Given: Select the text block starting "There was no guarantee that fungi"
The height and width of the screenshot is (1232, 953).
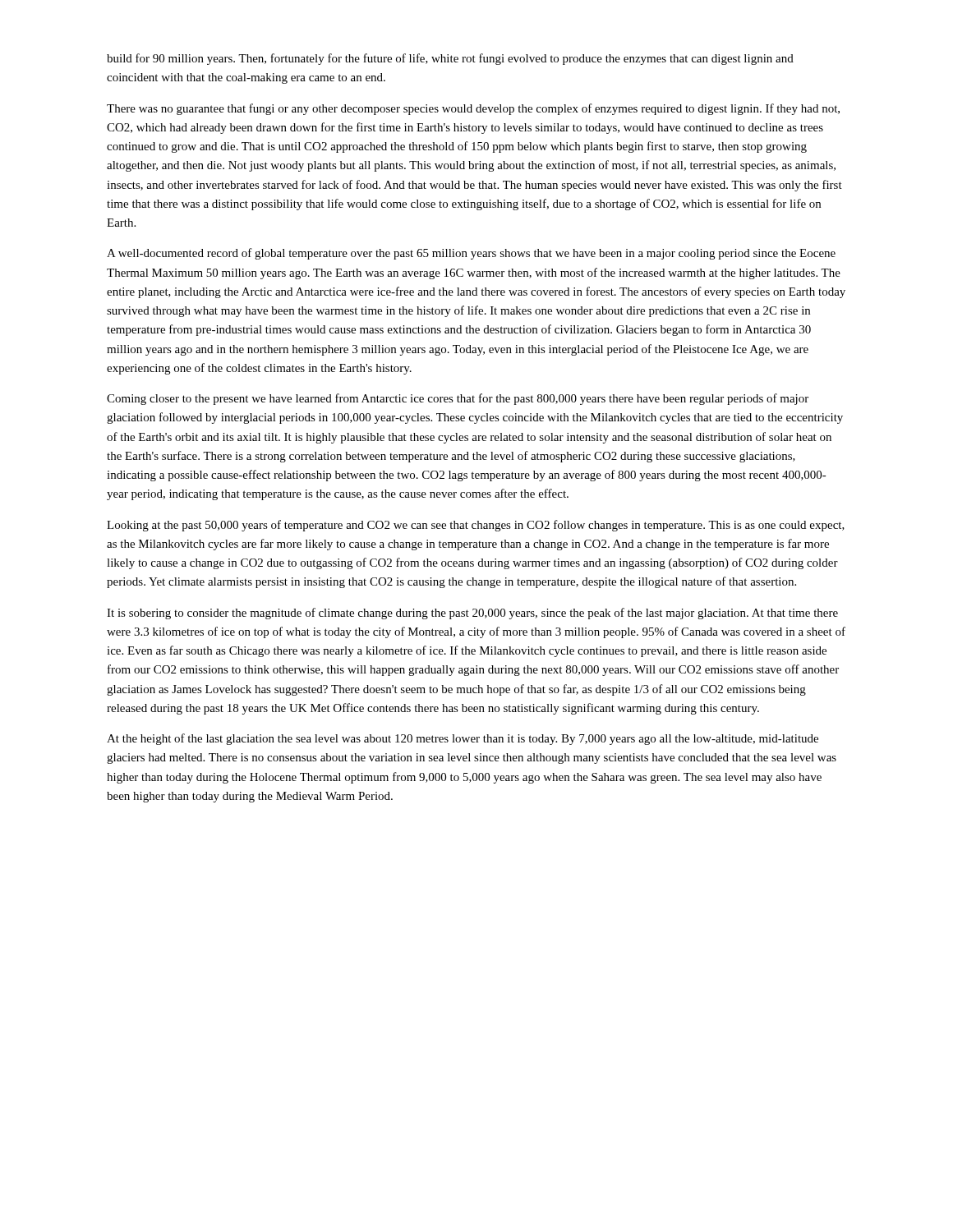Looking at the screenshot, I should (x=476, y=166).
